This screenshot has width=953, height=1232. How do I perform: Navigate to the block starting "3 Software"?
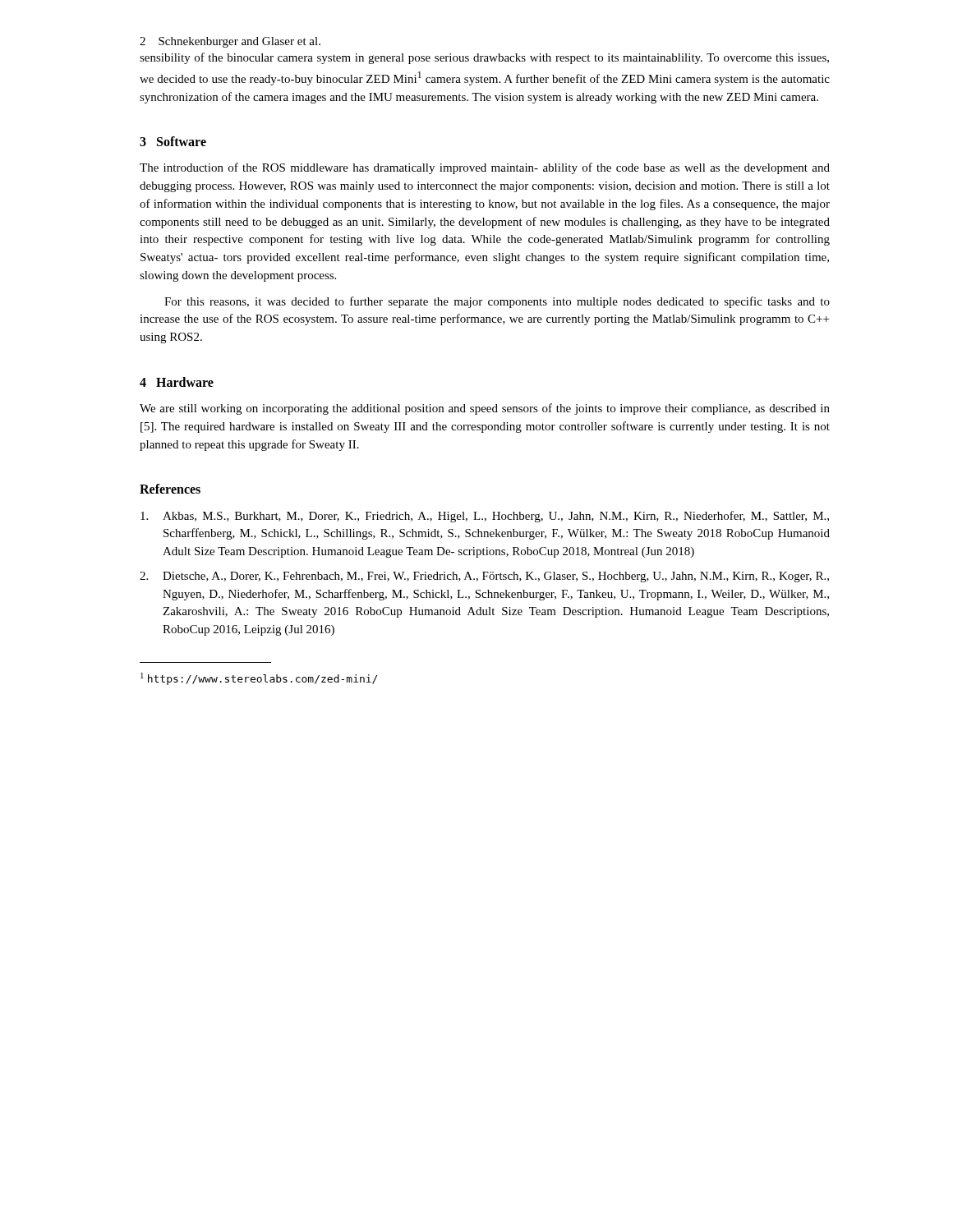tap(173, 142)
